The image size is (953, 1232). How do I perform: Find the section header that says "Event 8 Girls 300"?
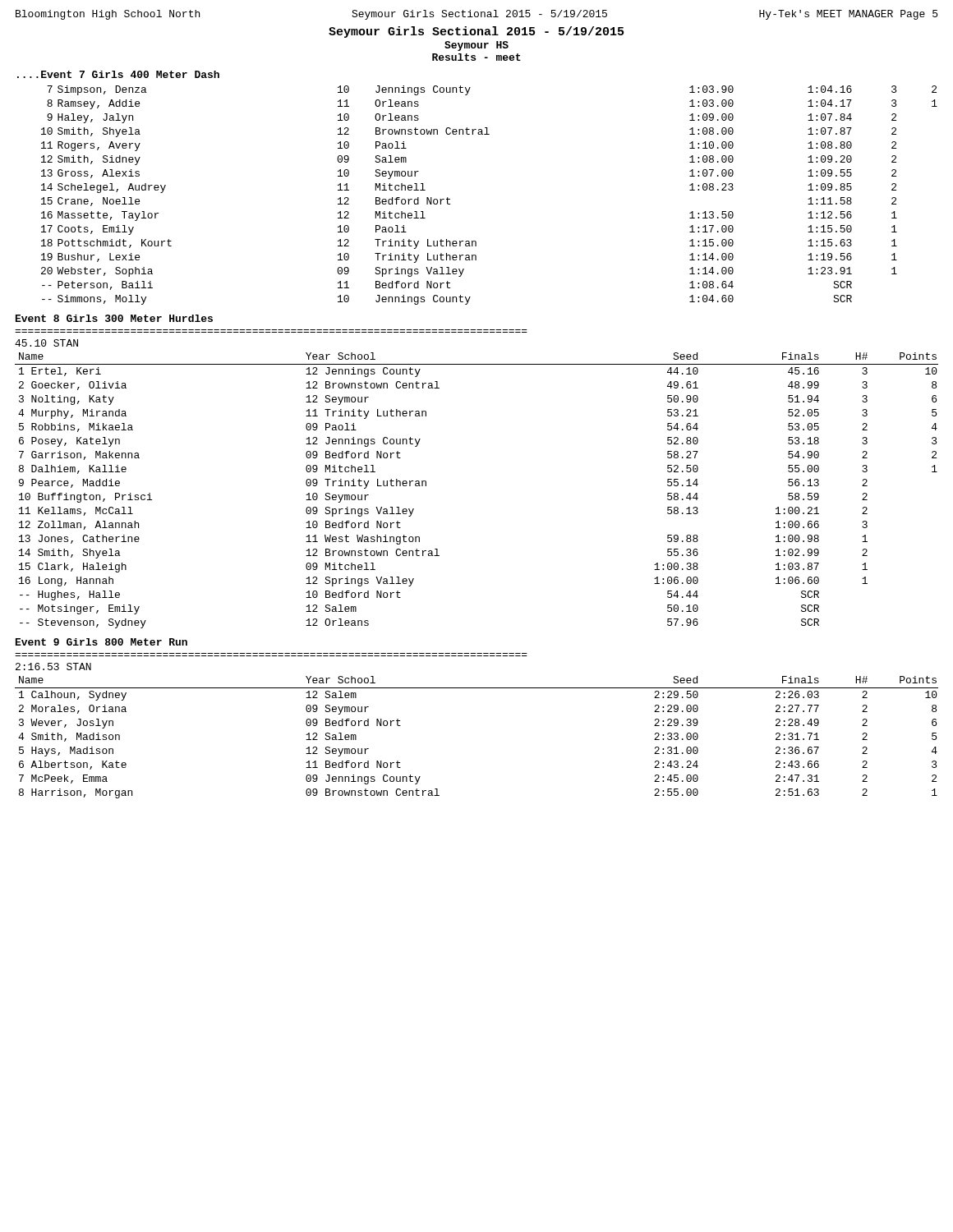point(114,319)
